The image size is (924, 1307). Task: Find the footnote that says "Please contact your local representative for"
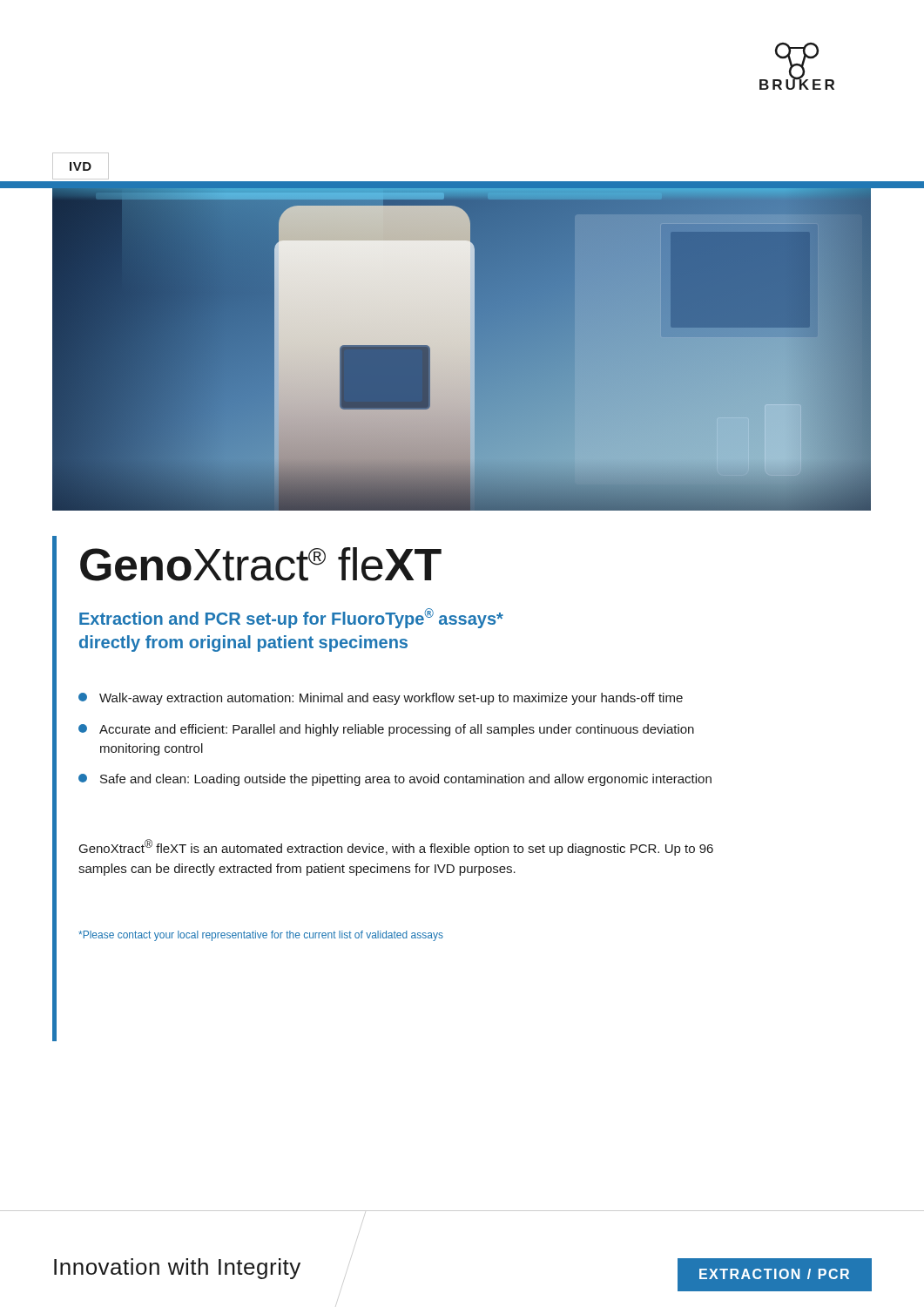[x=261, y=935]
